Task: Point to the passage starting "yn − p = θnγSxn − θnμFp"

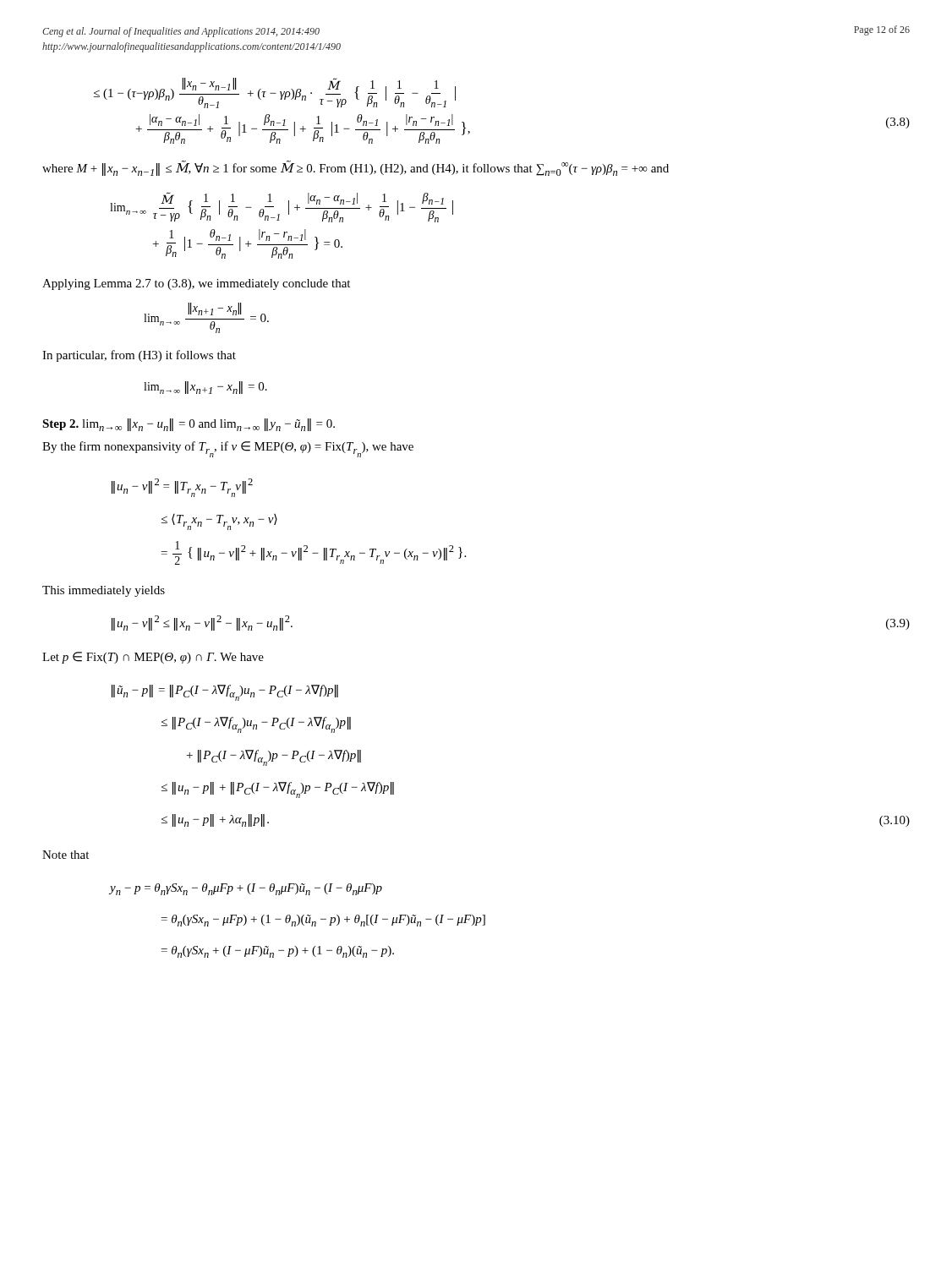Action: tap(246, 889)
